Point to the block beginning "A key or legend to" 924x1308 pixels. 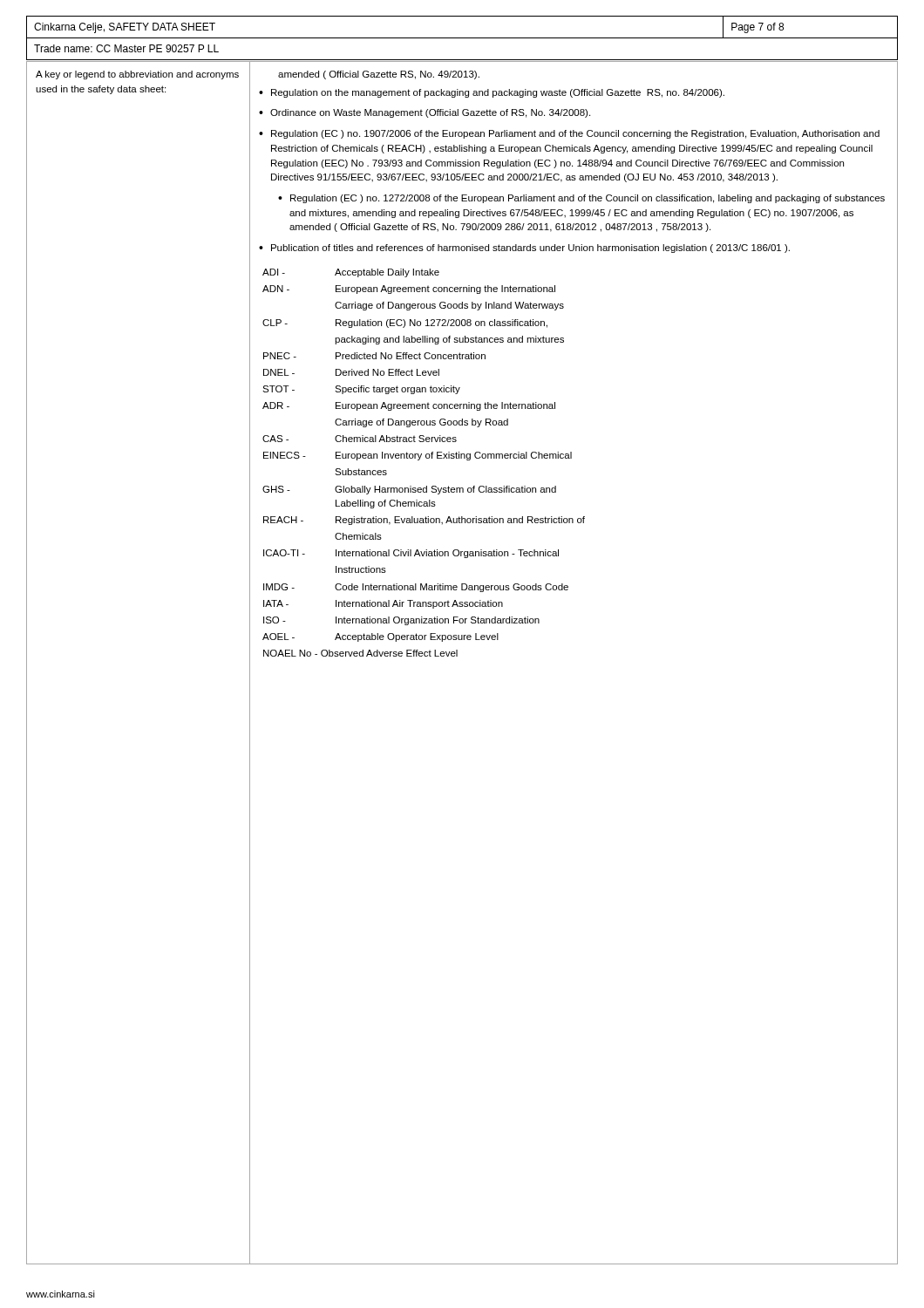(137, 81)
